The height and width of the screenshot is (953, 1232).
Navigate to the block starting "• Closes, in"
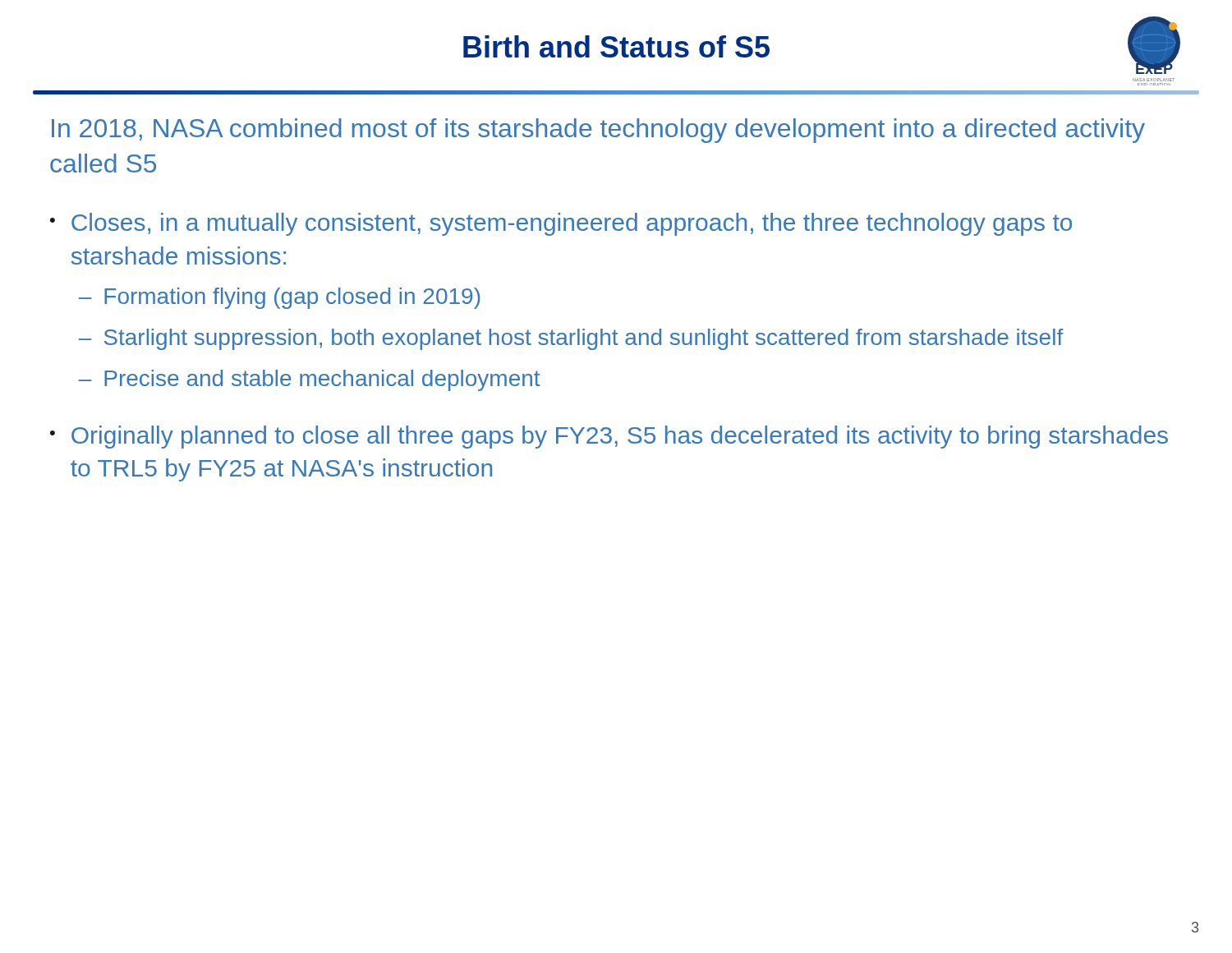561,224
